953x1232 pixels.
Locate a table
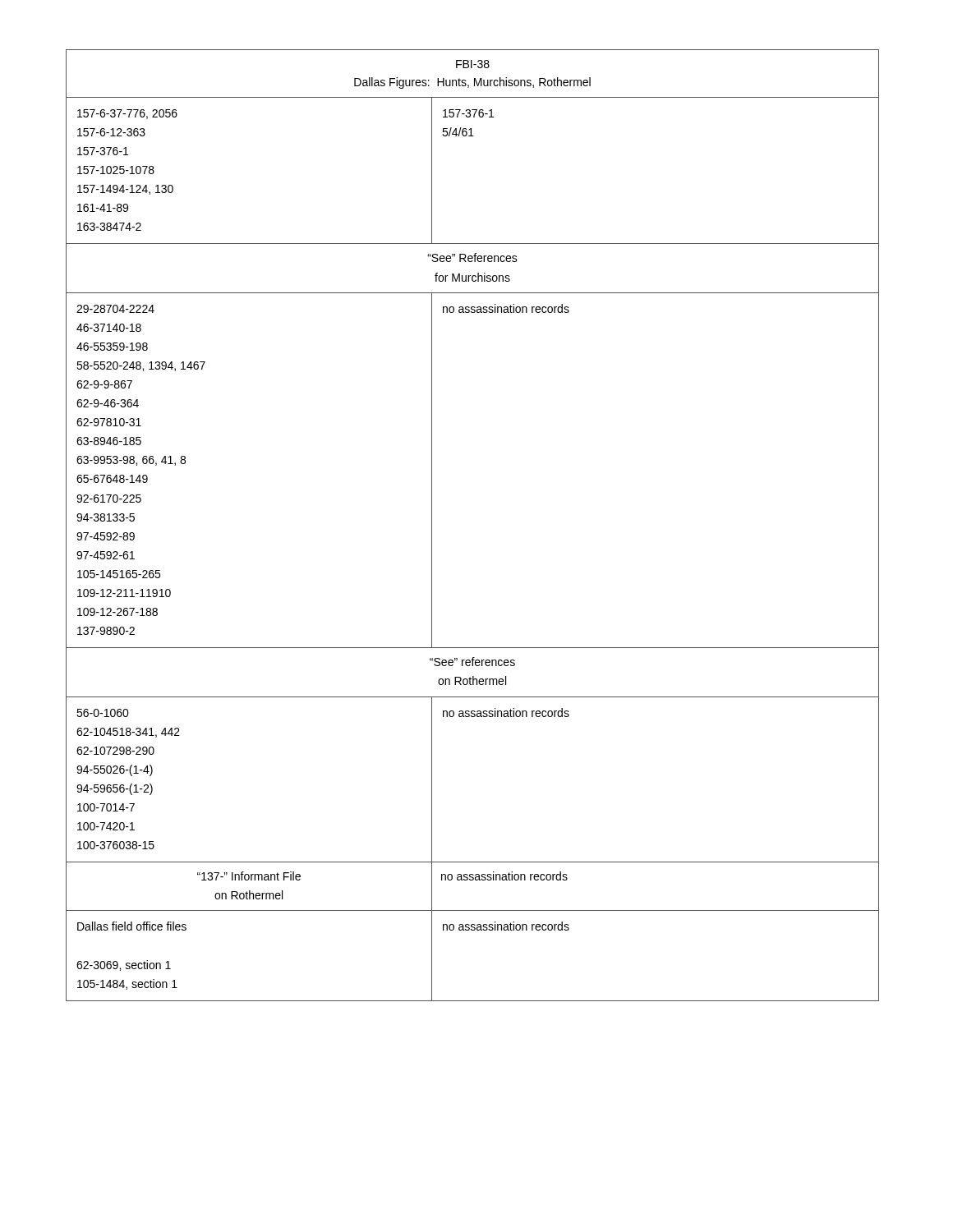(472, 525)
